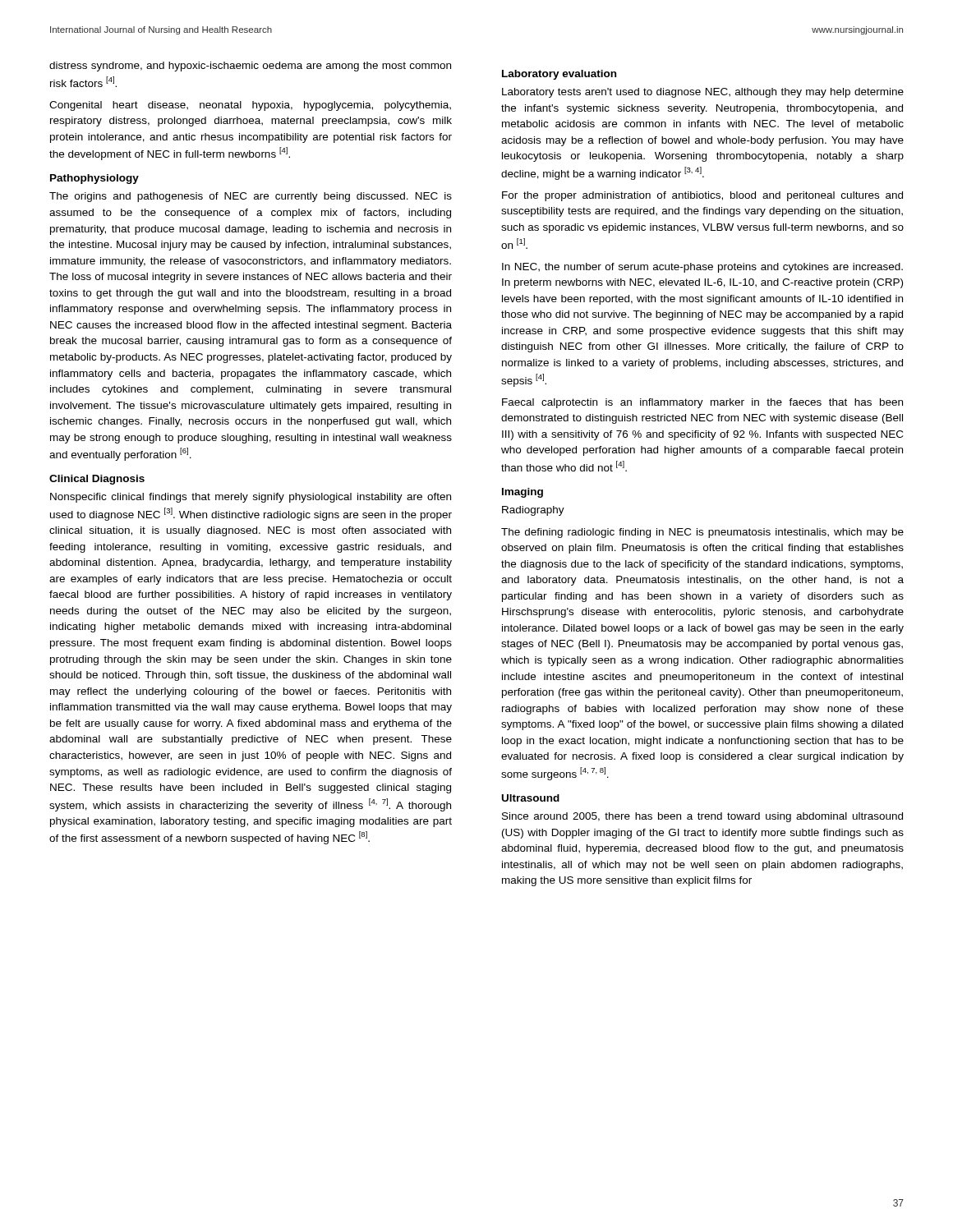This screenshot has height=1232, width=953.
Task: Click on the text block that reads "Radiography The defining"
Action: point(702,642)
